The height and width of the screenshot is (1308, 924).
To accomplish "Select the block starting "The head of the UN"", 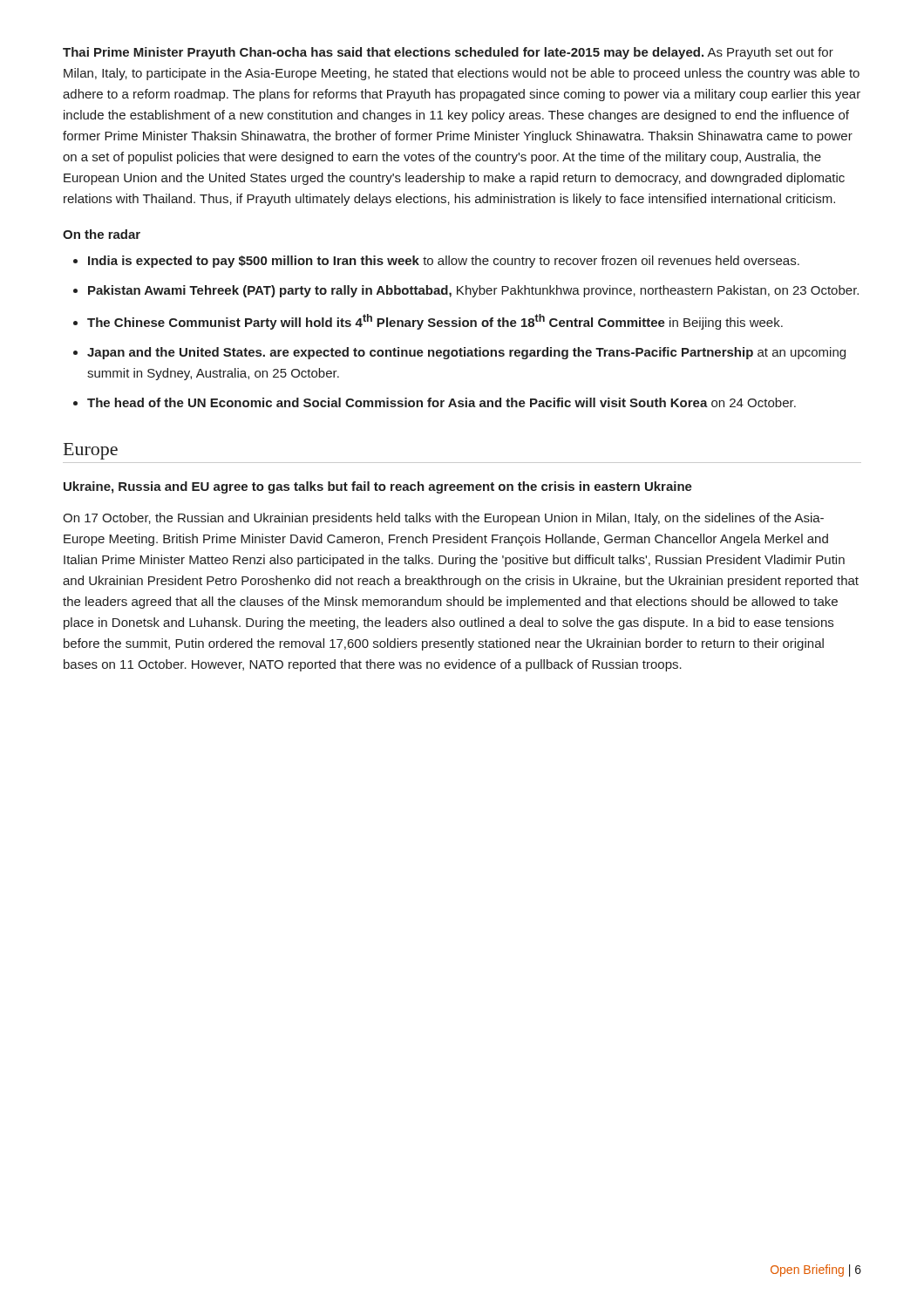I will (x=442, y=402).
